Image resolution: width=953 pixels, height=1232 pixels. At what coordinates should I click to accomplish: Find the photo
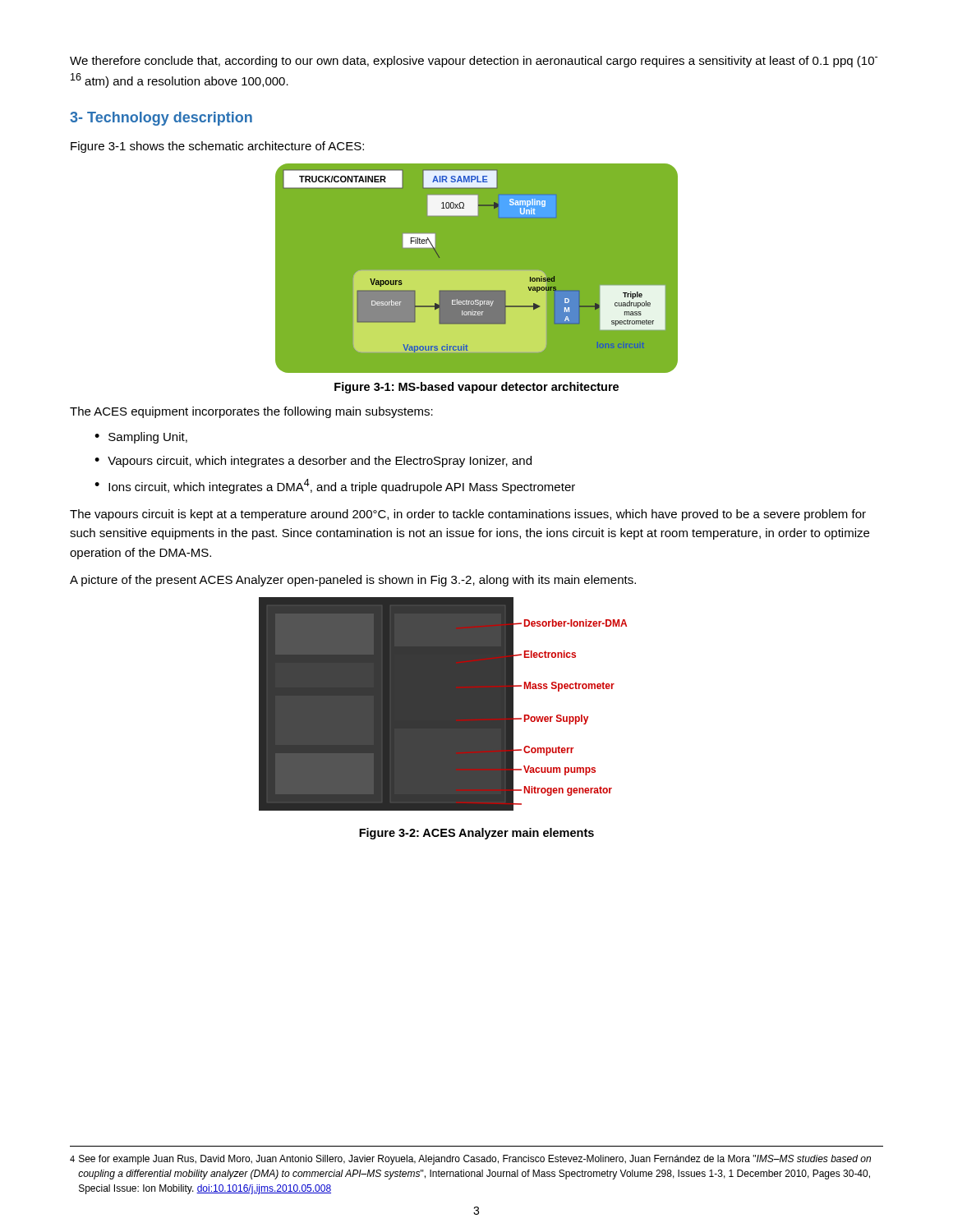(476, 709)
